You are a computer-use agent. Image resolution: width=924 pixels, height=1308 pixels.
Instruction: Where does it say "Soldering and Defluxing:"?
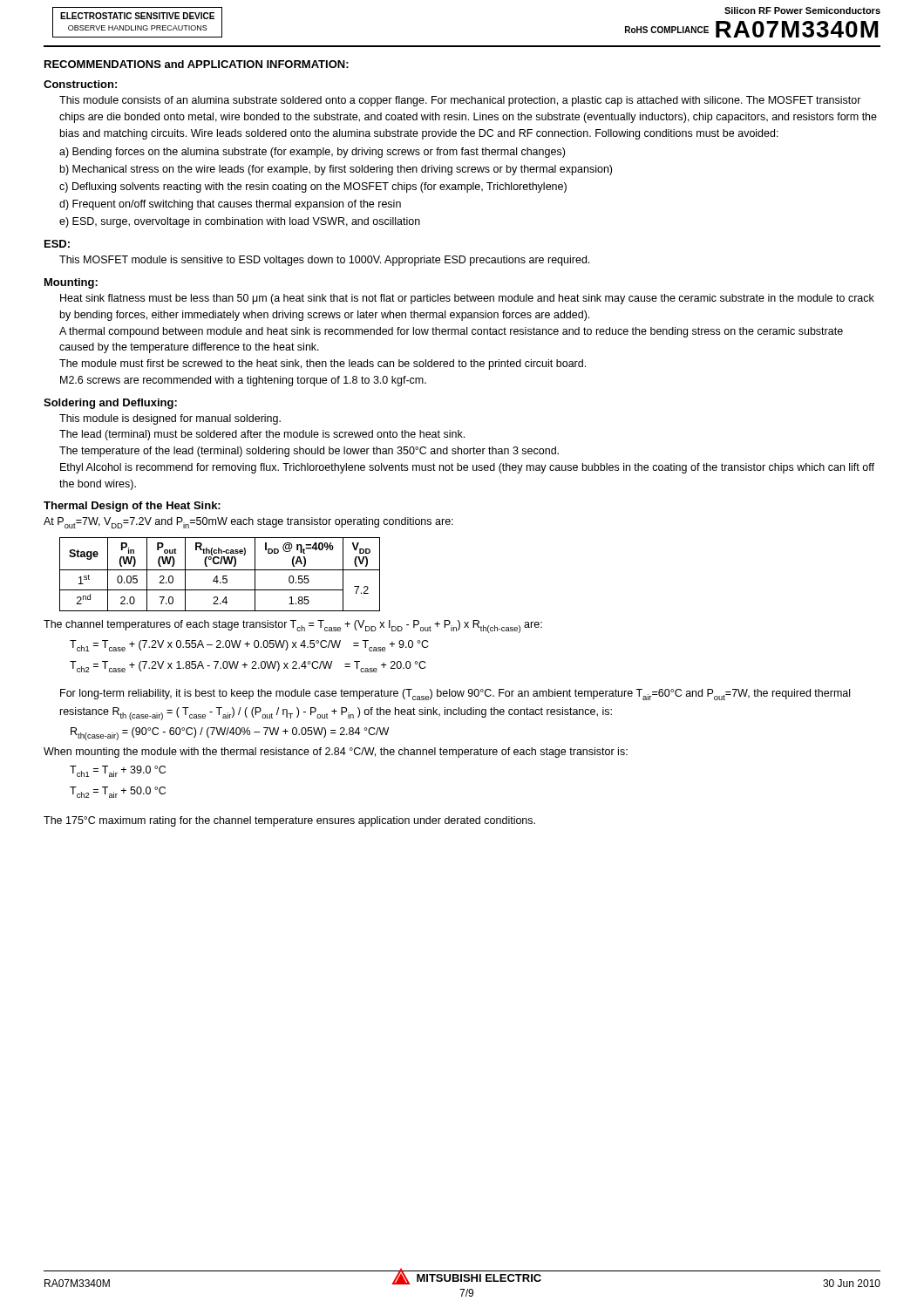coord(111,402)
